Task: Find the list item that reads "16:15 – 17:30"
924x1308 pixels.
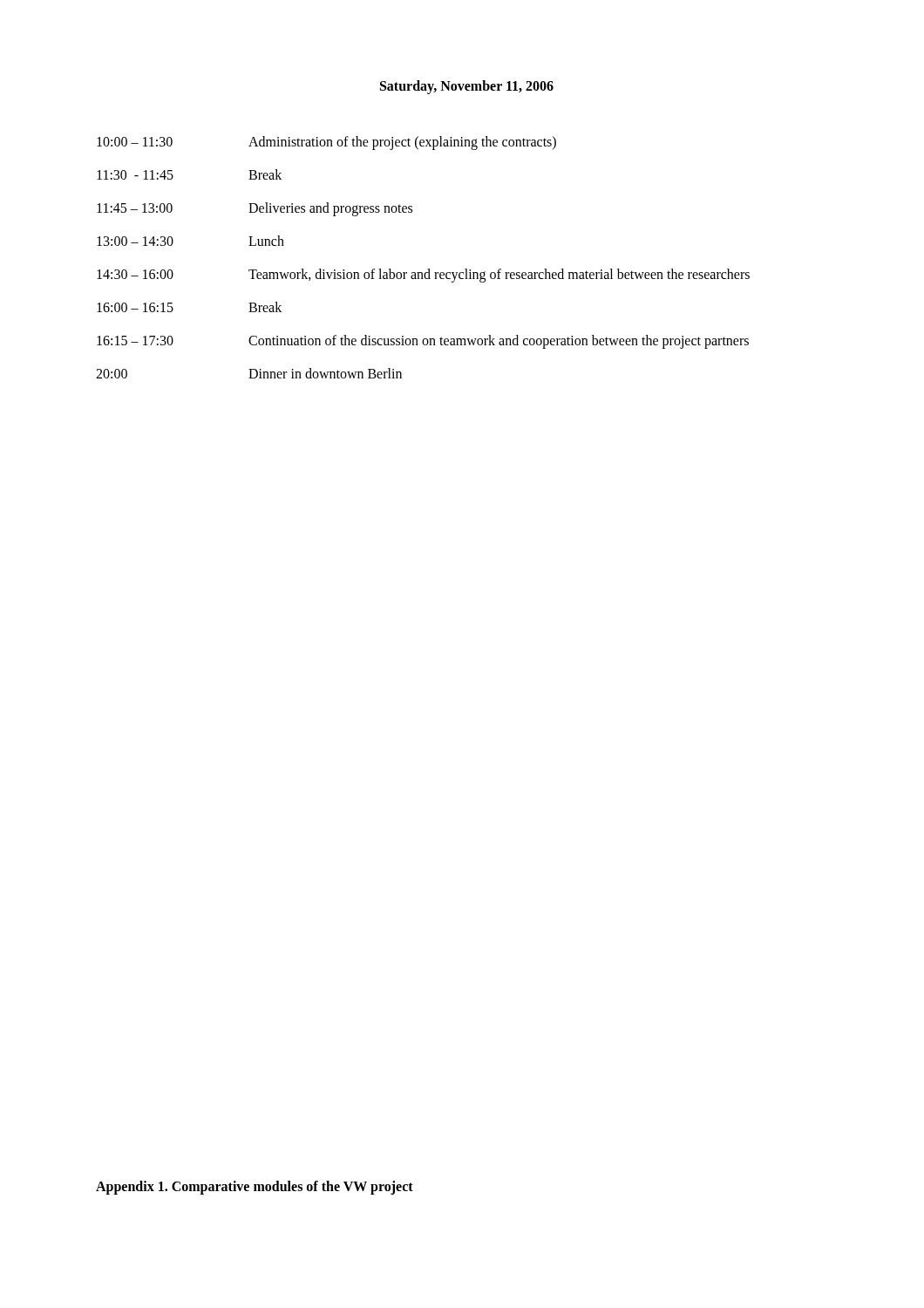Action: click(x=466, y=341)
